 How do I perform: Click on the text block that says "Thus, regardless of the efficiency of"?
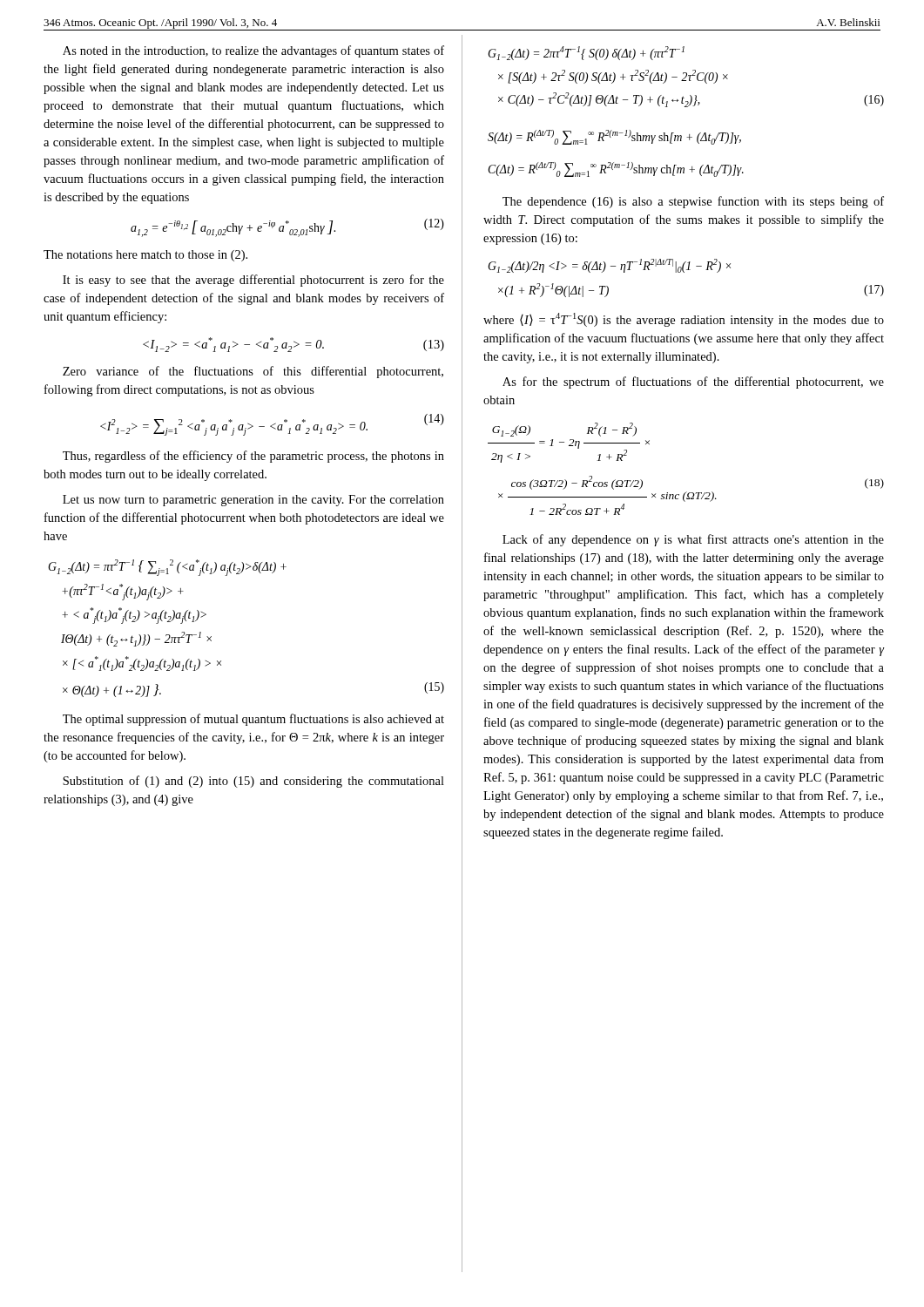(x=244, y=496)
